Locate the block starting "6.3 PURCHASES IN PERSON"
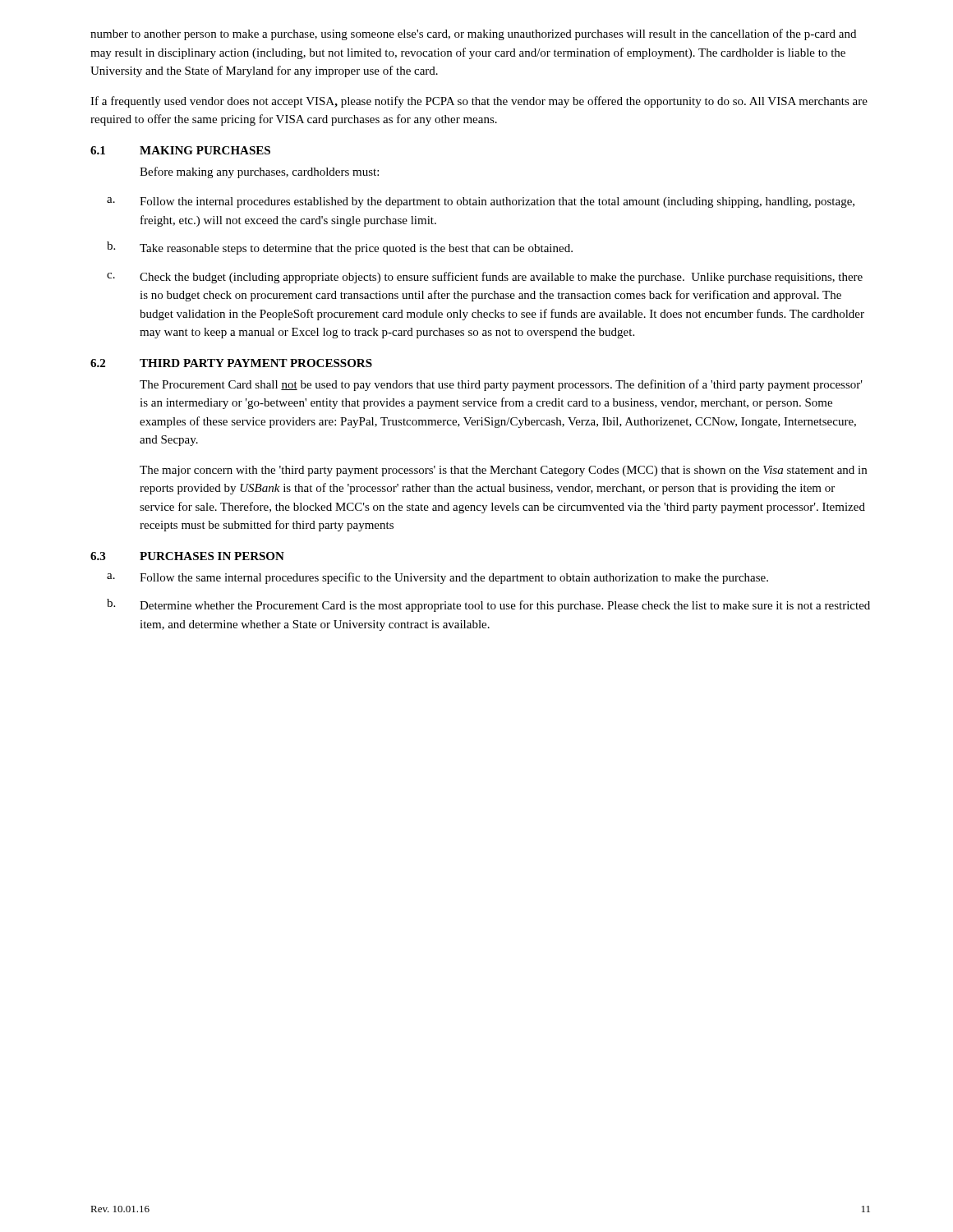 pos(187,556)
